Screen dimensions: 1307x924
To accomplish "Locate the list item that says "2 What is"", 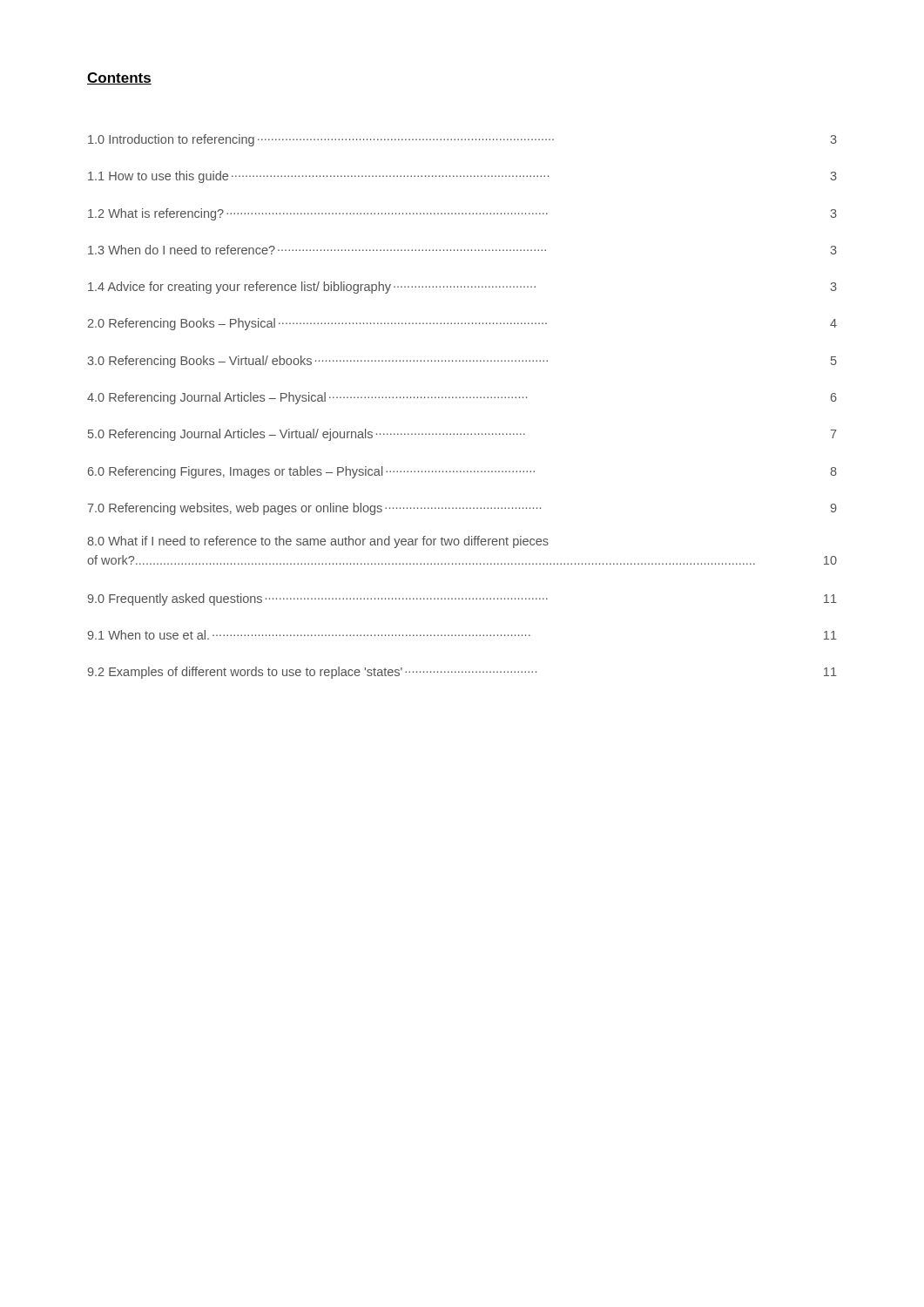I will [x=462, y=211].
